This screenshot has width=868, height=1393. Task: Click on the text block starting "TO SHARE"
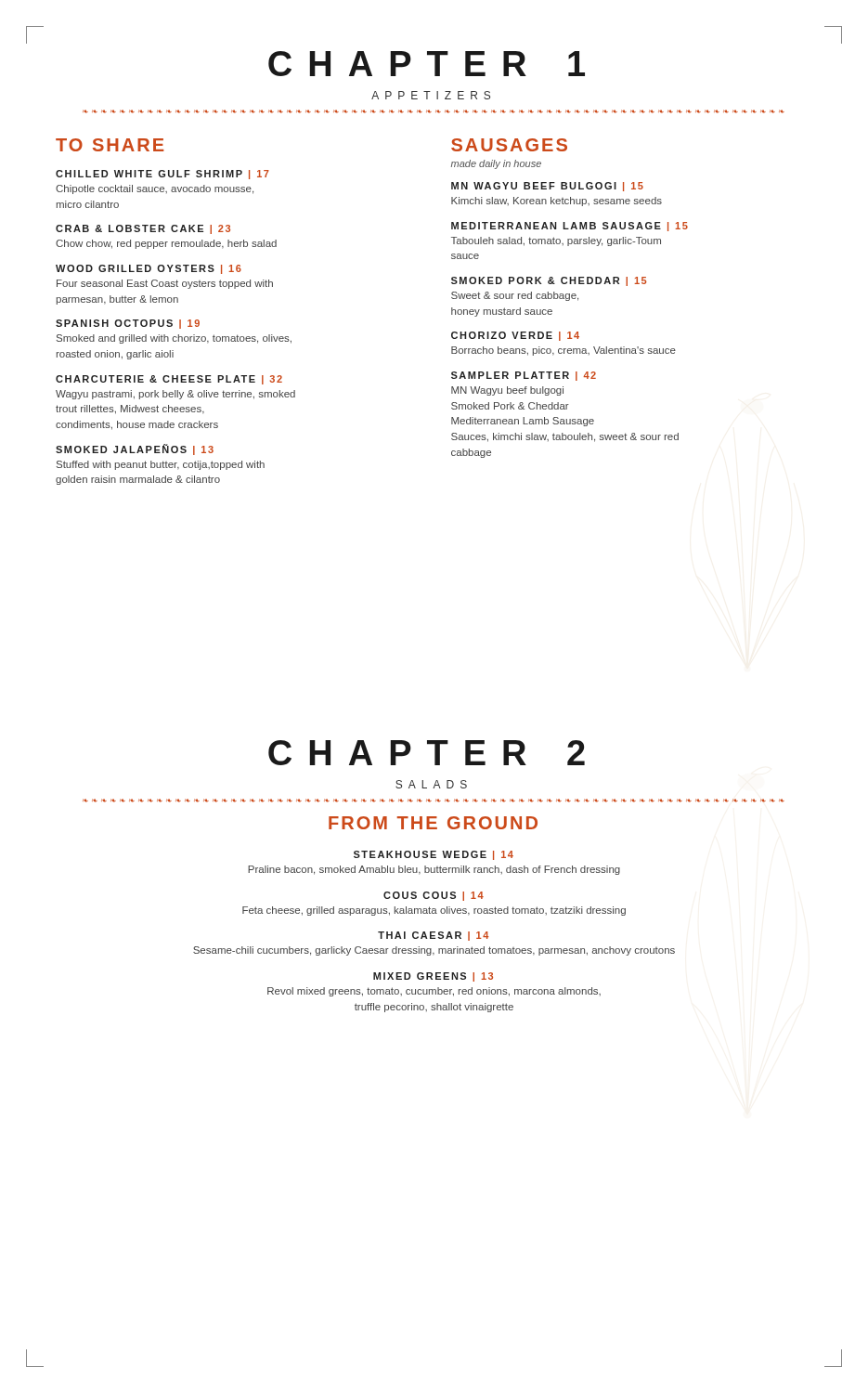pos(111,145)
